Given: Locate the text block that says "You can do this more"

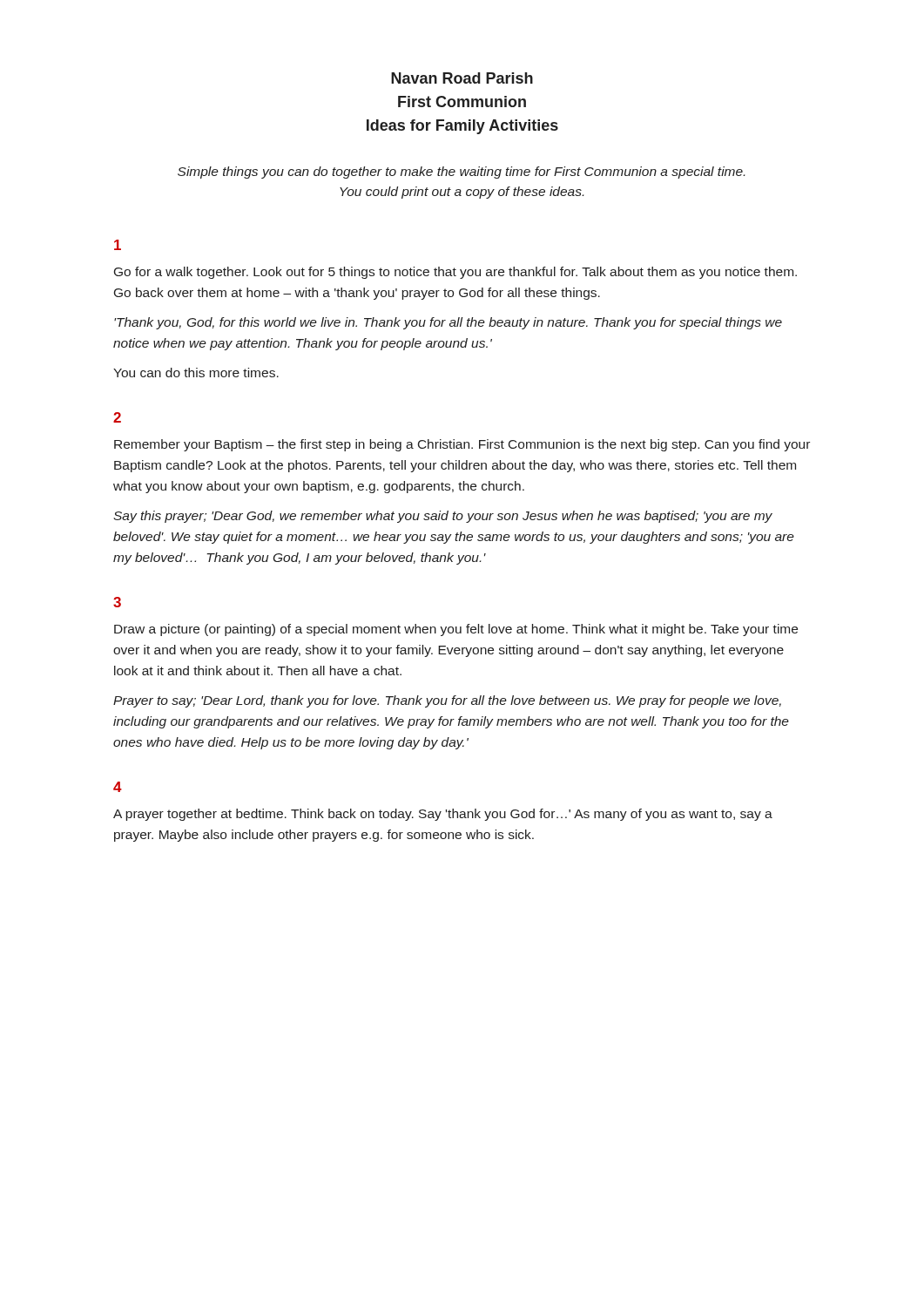Looking at the screenshot, I should (x=196, y=372).
